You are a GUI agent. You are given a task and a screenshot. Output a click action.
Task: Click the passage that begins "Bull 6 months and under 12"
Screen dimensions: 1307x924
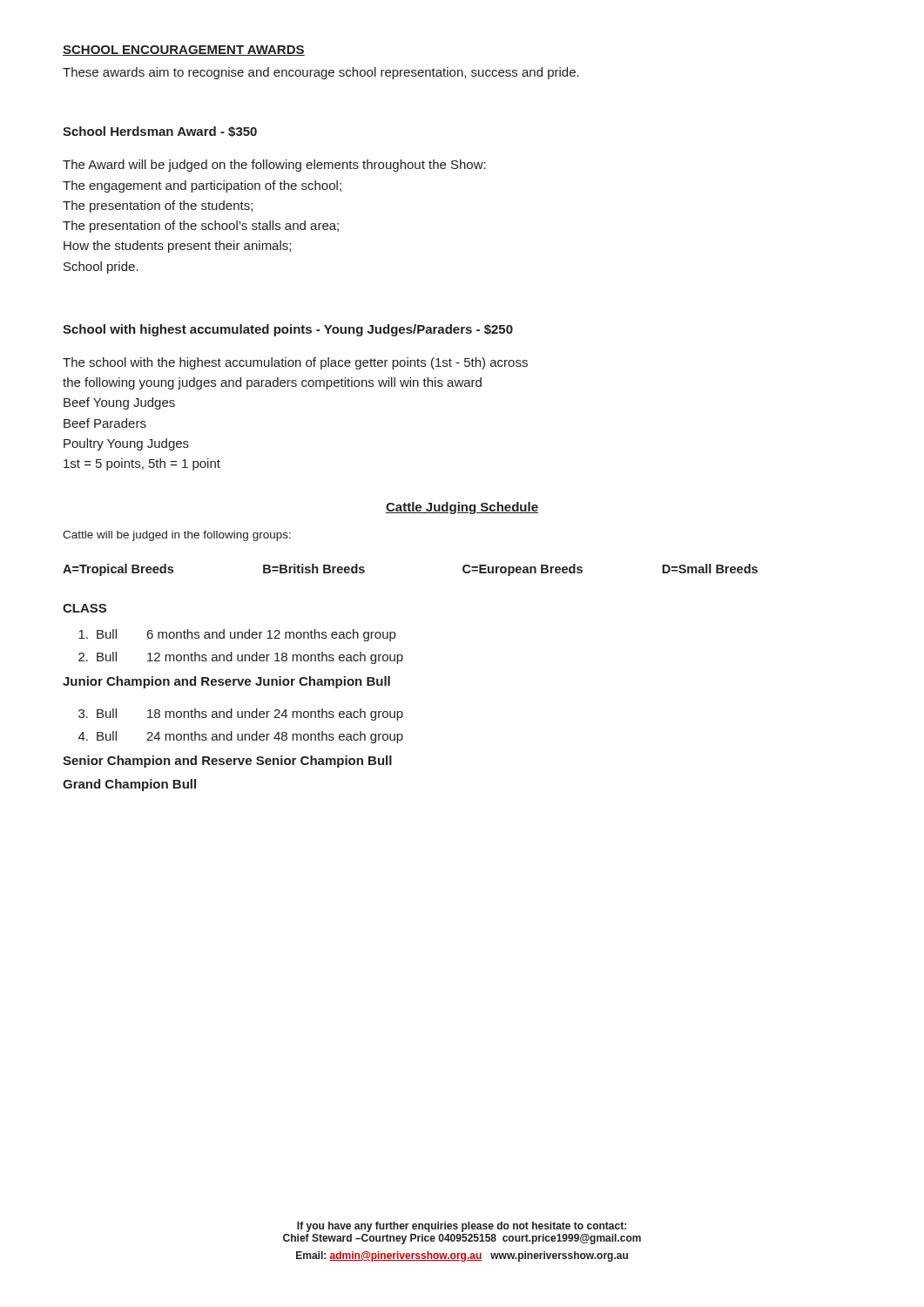237,635
